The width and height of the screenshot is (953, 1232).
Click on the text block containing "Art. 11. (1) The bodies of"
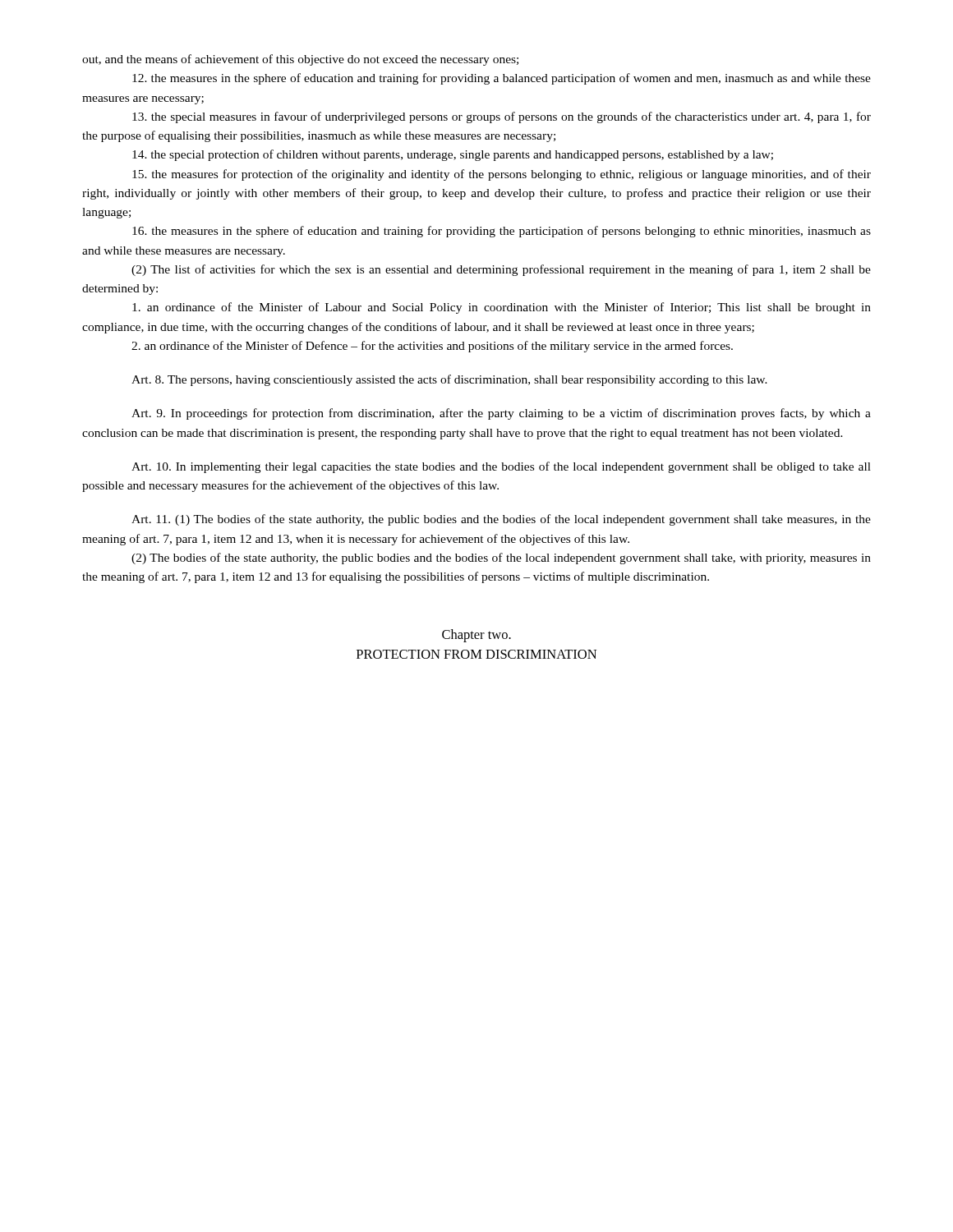(x=476, y=548)
